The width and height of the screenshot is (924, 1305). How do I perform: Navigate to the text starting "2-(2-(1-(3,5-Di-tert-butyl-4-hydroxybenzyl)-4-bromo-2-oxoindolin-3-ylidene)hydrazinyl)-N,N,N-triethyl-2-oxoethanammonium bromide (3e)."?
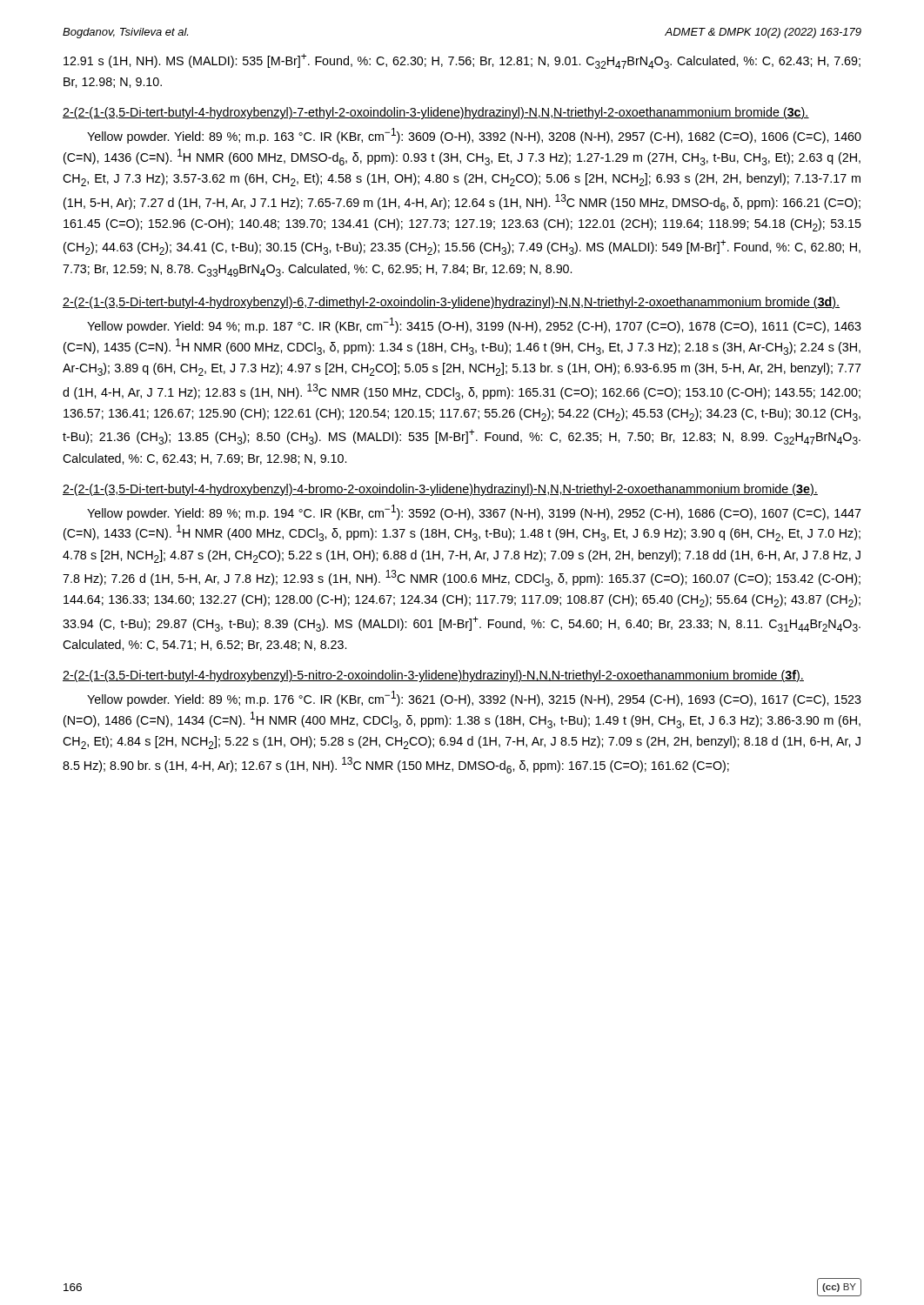440,489
